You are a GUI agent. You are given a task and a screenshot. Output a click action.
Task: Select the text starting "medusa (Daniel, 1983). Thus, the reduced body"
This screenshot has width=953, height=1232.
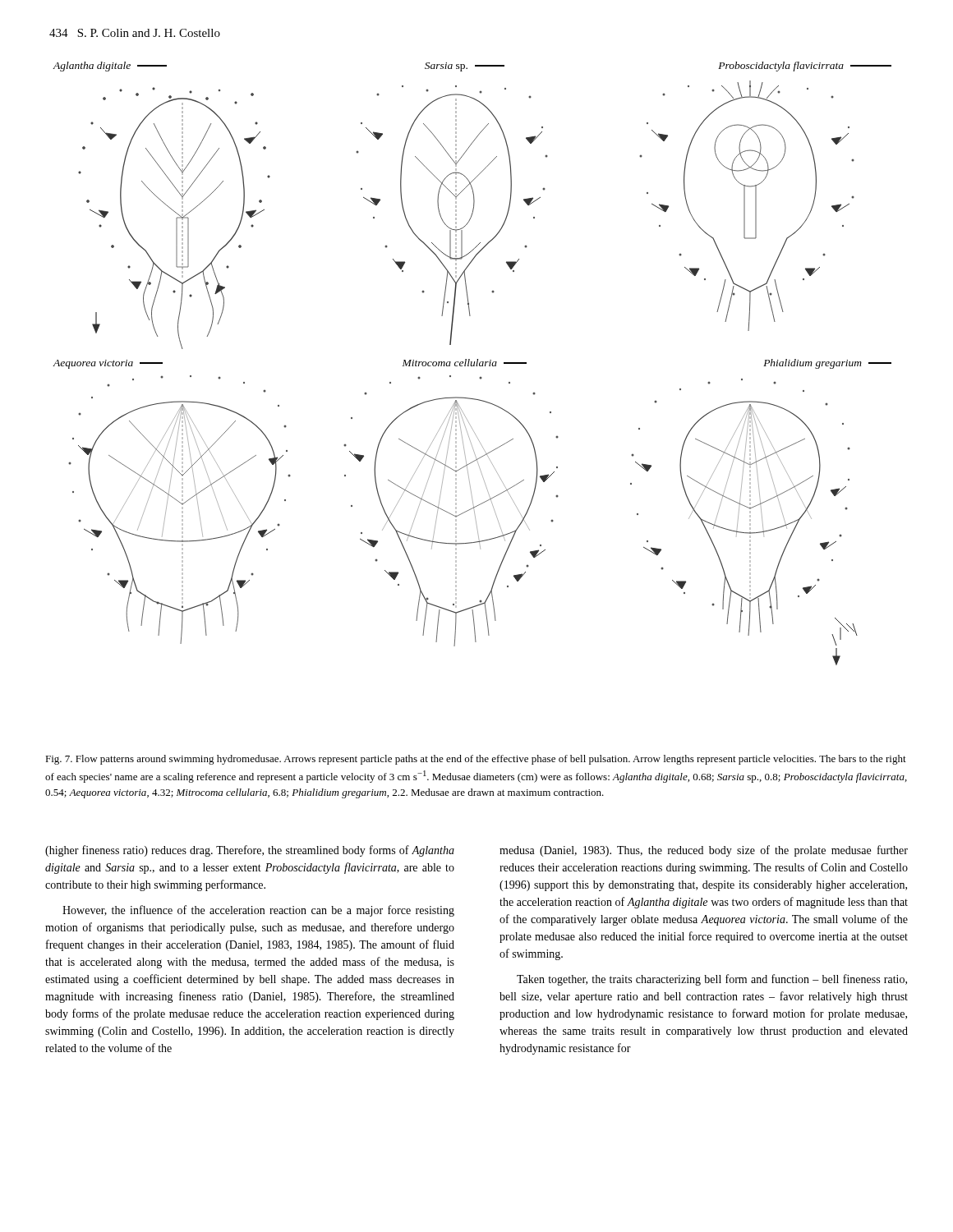(704, 949)
